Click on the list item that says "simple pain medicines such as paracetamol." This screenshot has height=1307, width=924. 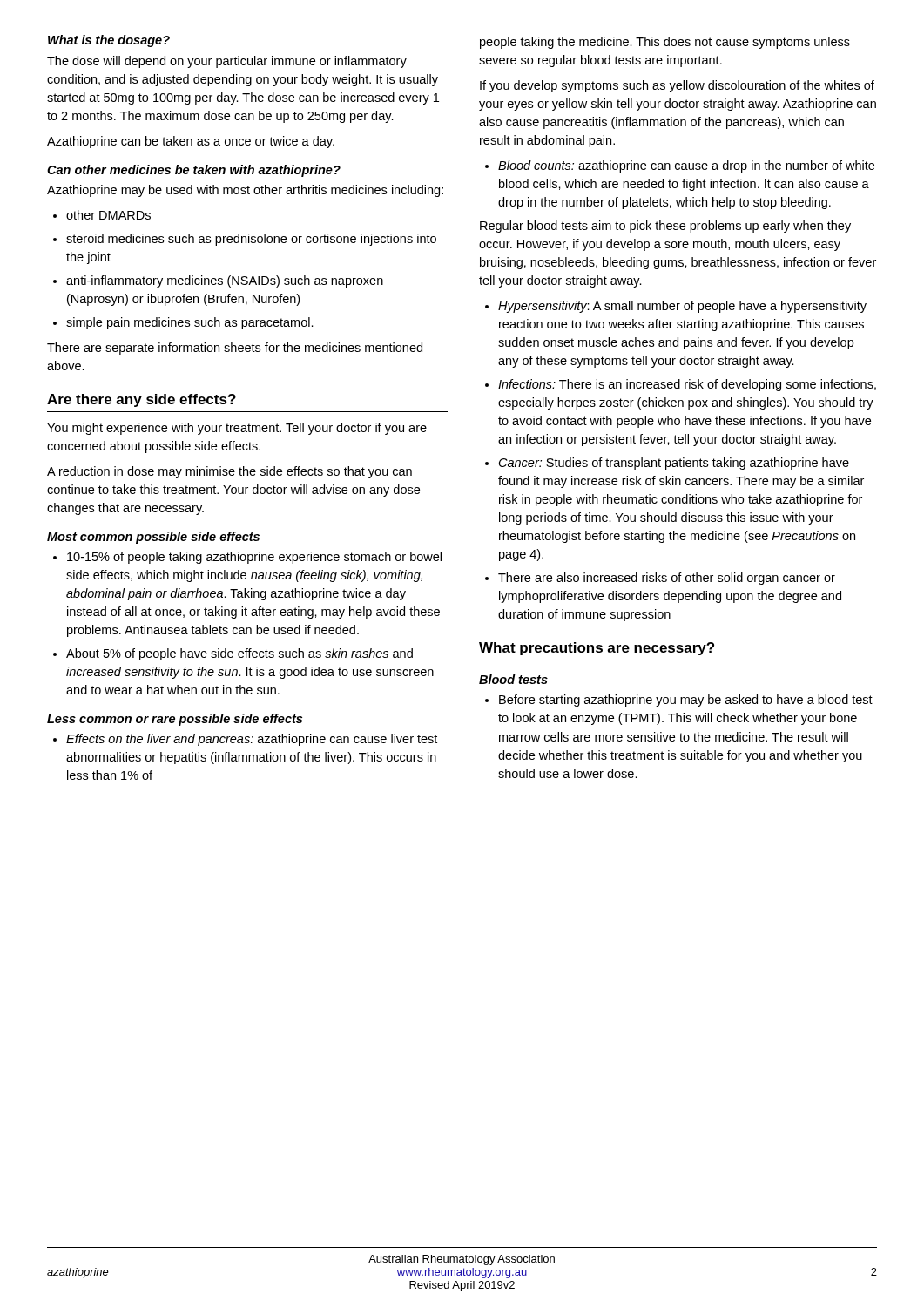coord(247,323)
